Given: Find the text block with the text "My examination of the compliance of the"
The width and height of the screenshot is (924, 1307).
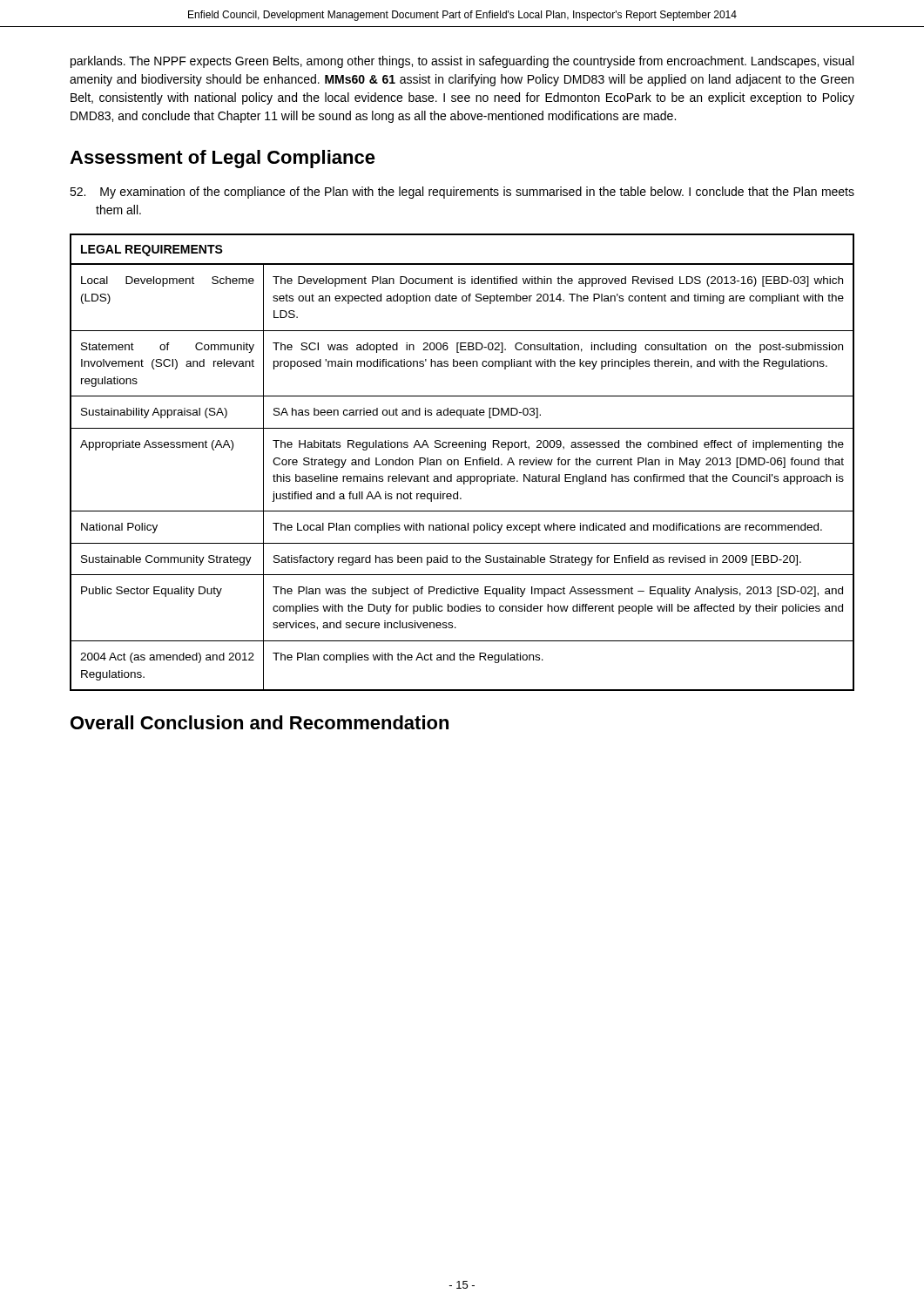Looking at the screenshot, I should point(462,200).
